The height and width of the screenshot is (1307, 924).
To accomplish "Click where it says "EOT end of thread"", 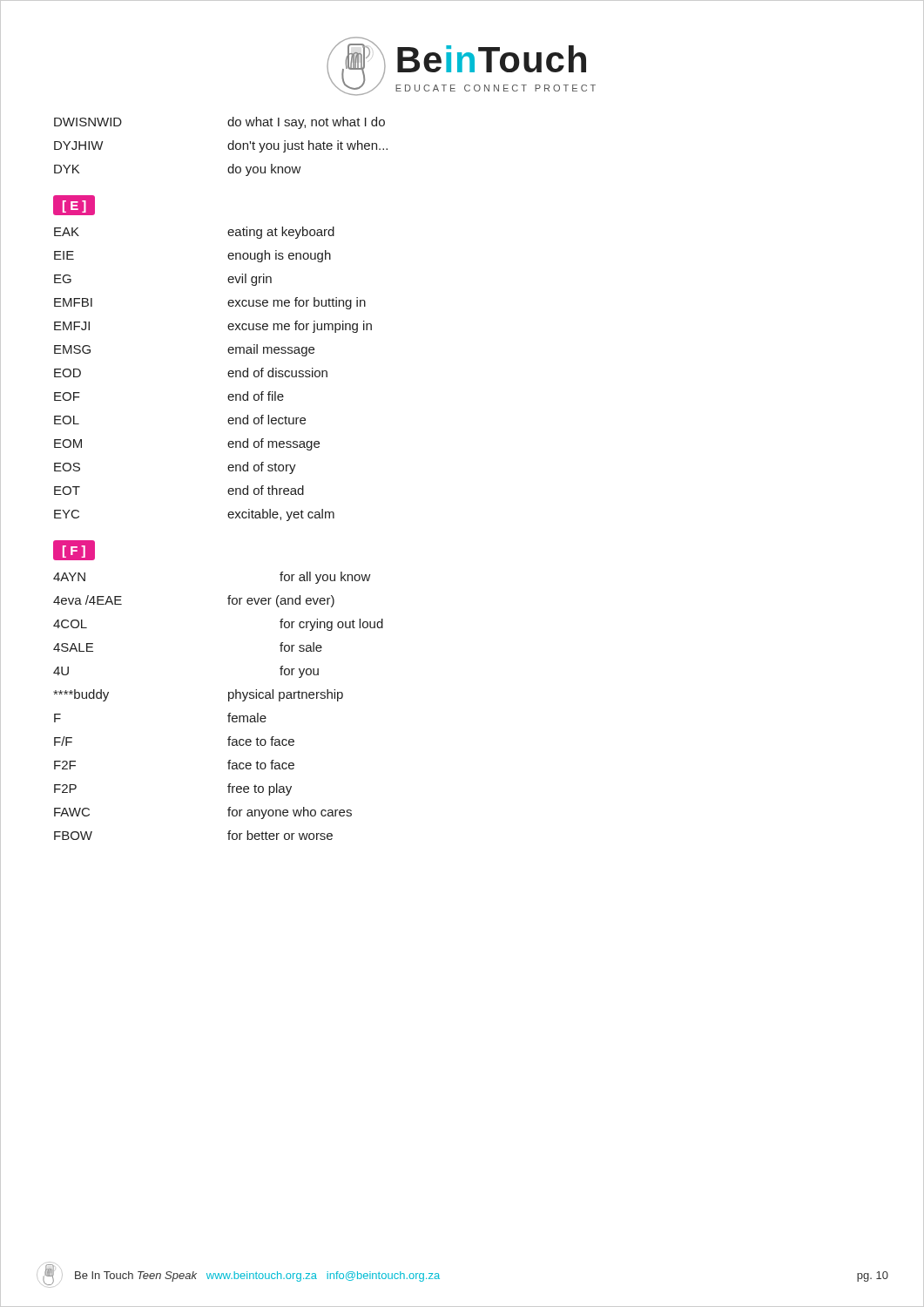I will (62, 490).
